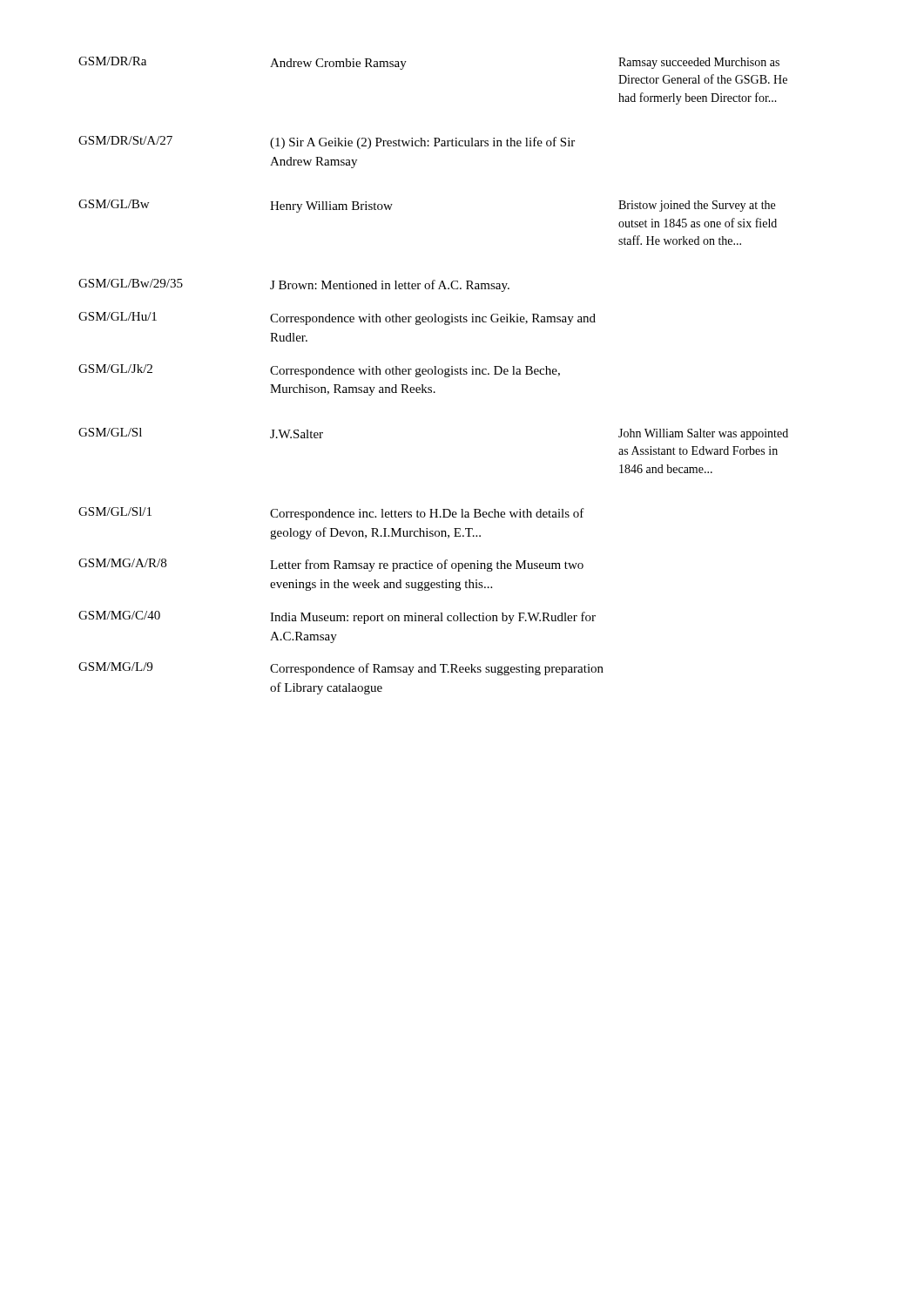This screenshot has height=1307, width=924.
Task: Click on the text block starting "Correspondence of Ramsay and T.Reeks suggesting preparation"
Action: tap(437, 678)
